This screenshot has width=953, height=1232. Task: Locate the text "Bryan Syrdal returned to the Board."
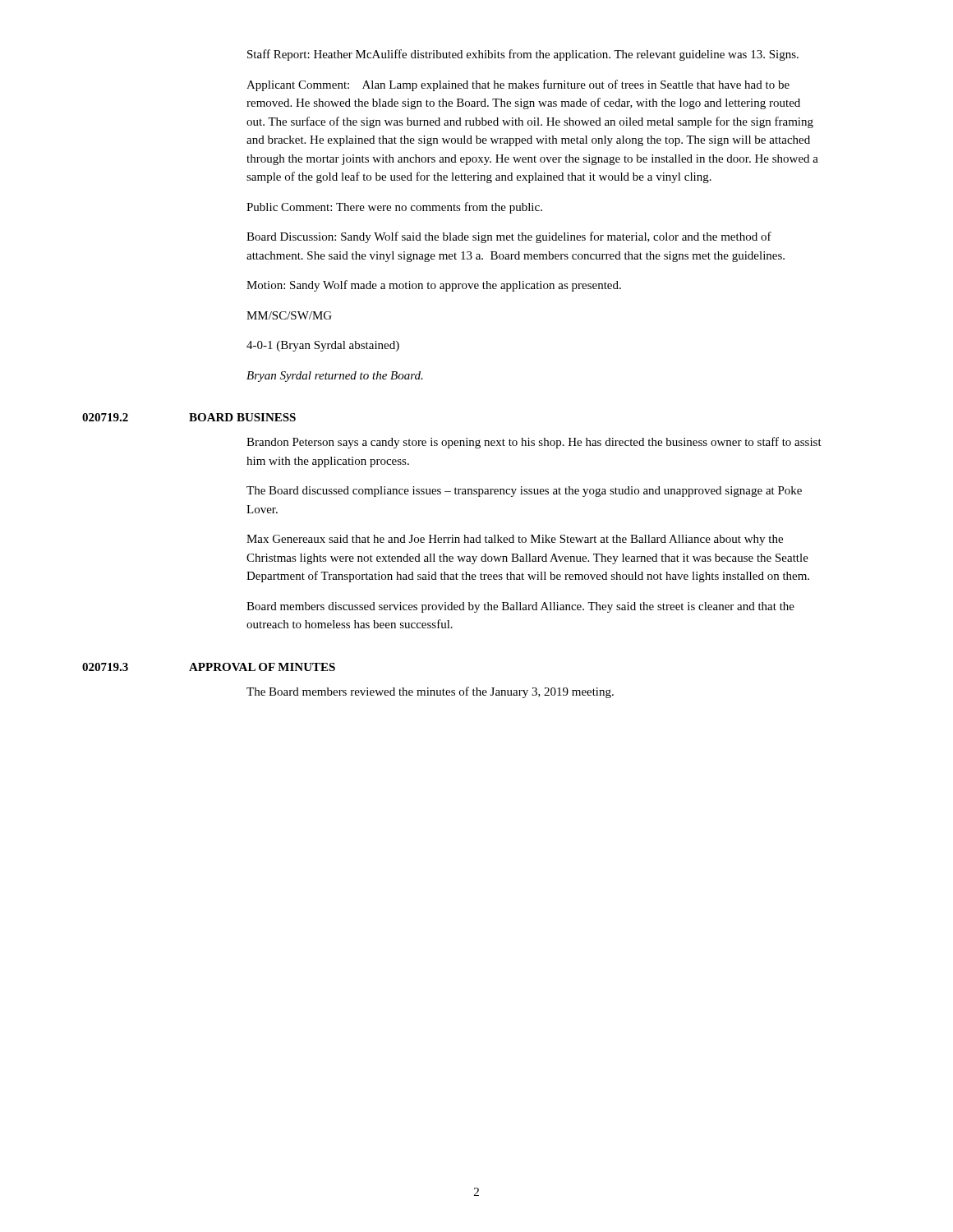tap(335, 377)
